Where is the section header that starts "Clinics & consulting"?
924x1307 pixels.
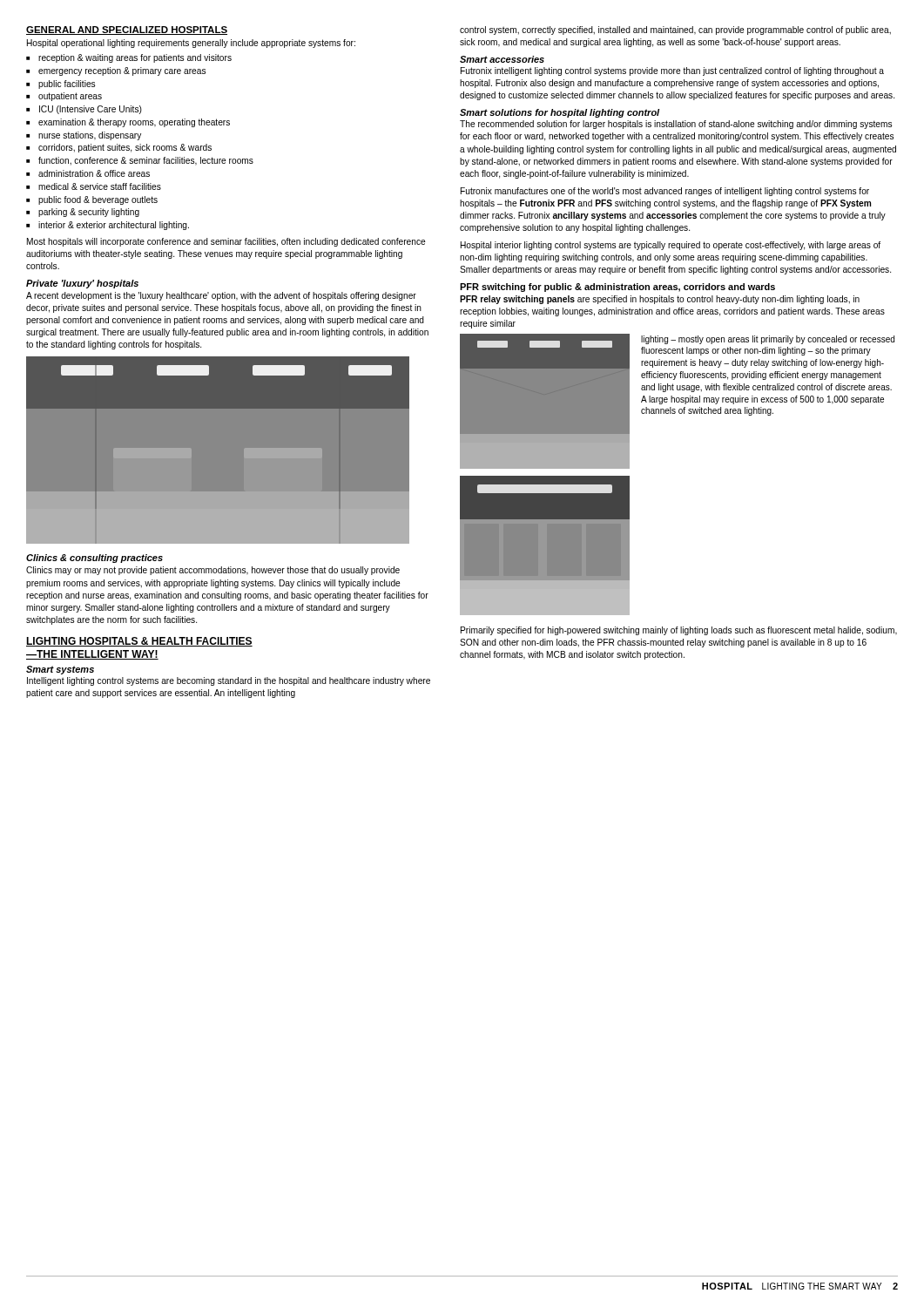tap(95, 558)
